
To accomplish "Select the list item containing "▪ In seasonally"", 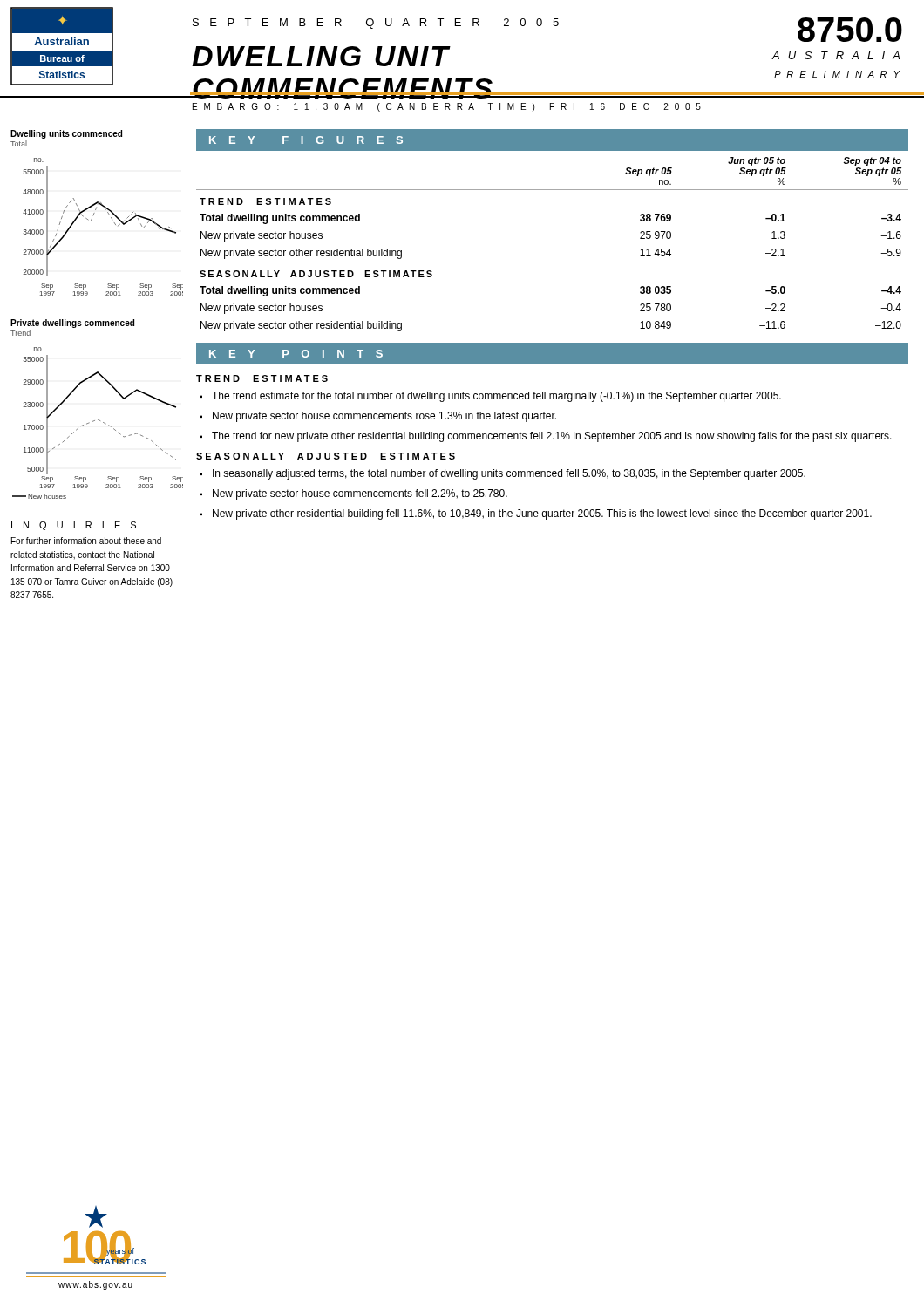I will pos(503,474).
